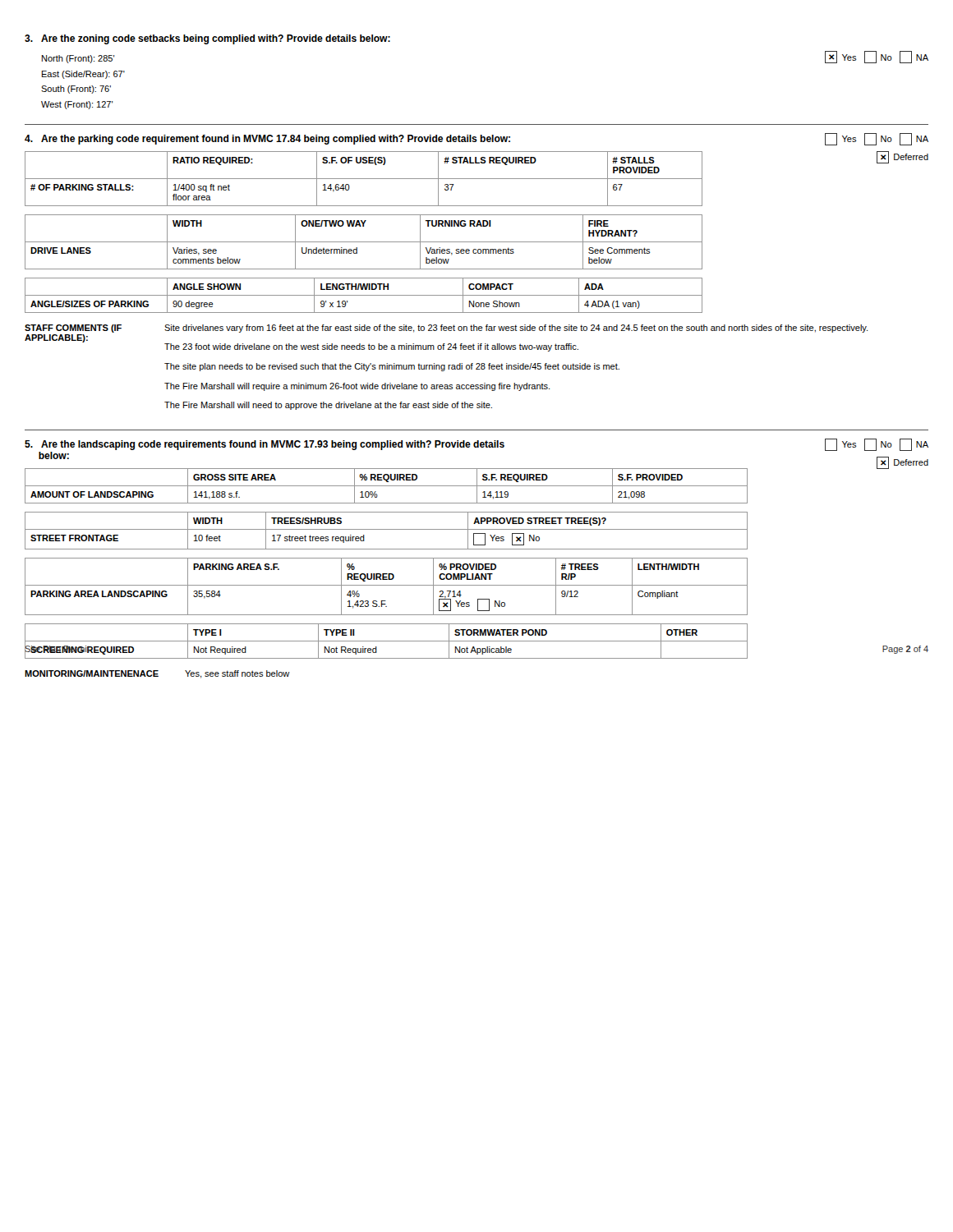Find the table that mentions "Not Applicable"
Viewport: 953px width, 1232px height.
[476, 641]
